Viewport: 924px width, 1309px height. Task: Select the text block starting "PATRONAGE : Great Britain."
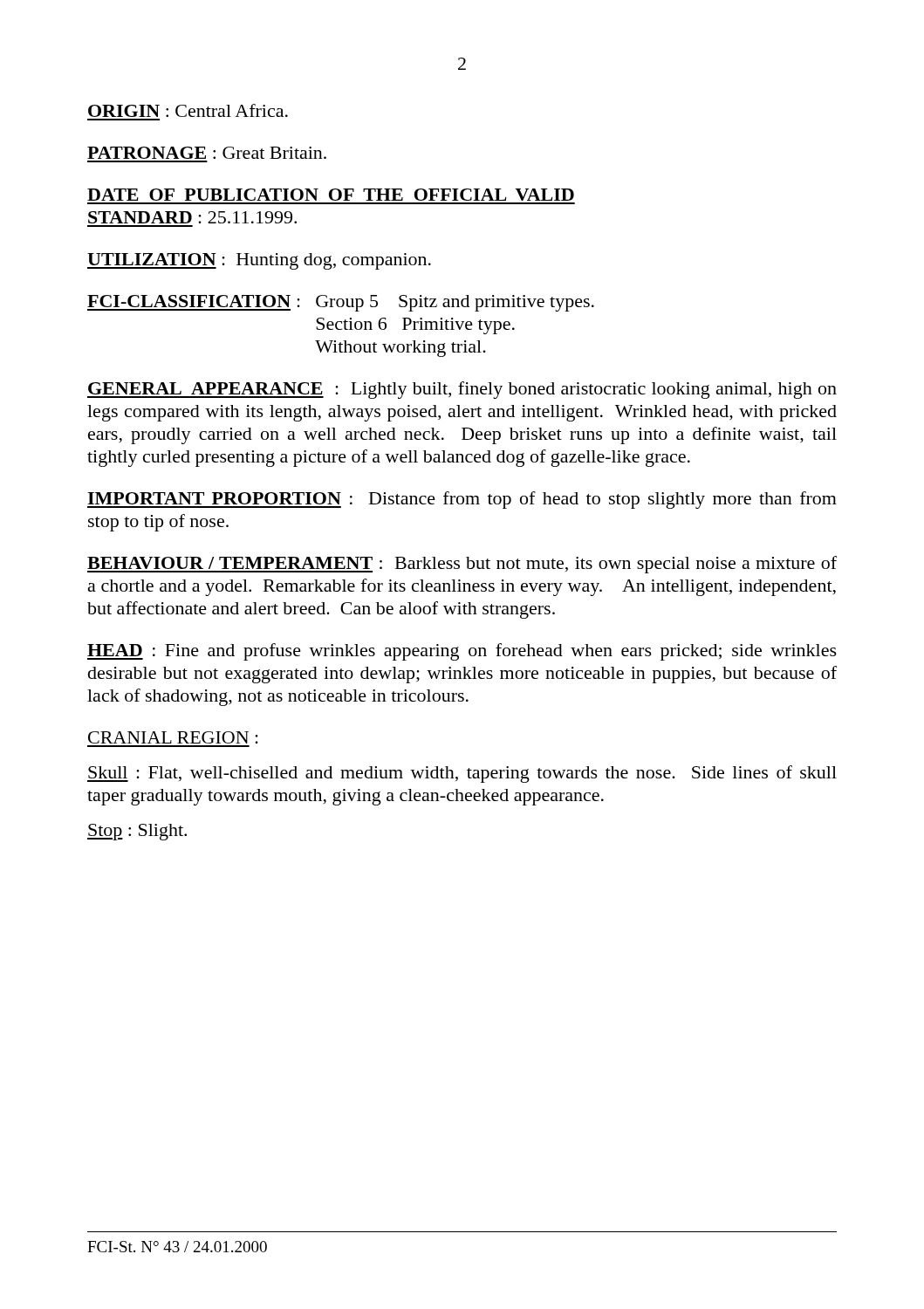[x=207, y=153]
